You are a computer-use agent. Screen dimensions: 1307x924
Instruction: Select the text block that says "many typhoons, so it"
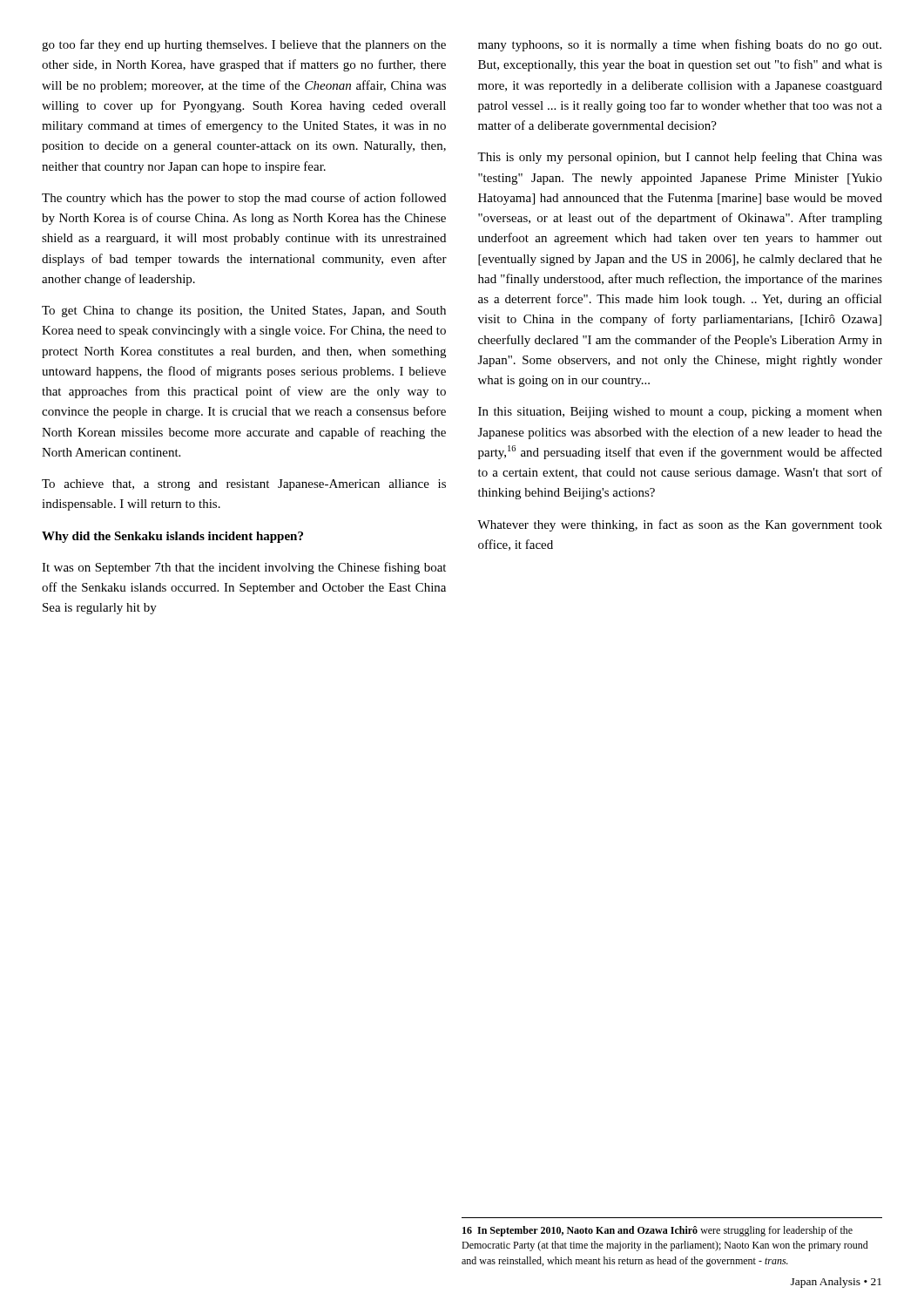pyautogui.click(x=680, y=86)
